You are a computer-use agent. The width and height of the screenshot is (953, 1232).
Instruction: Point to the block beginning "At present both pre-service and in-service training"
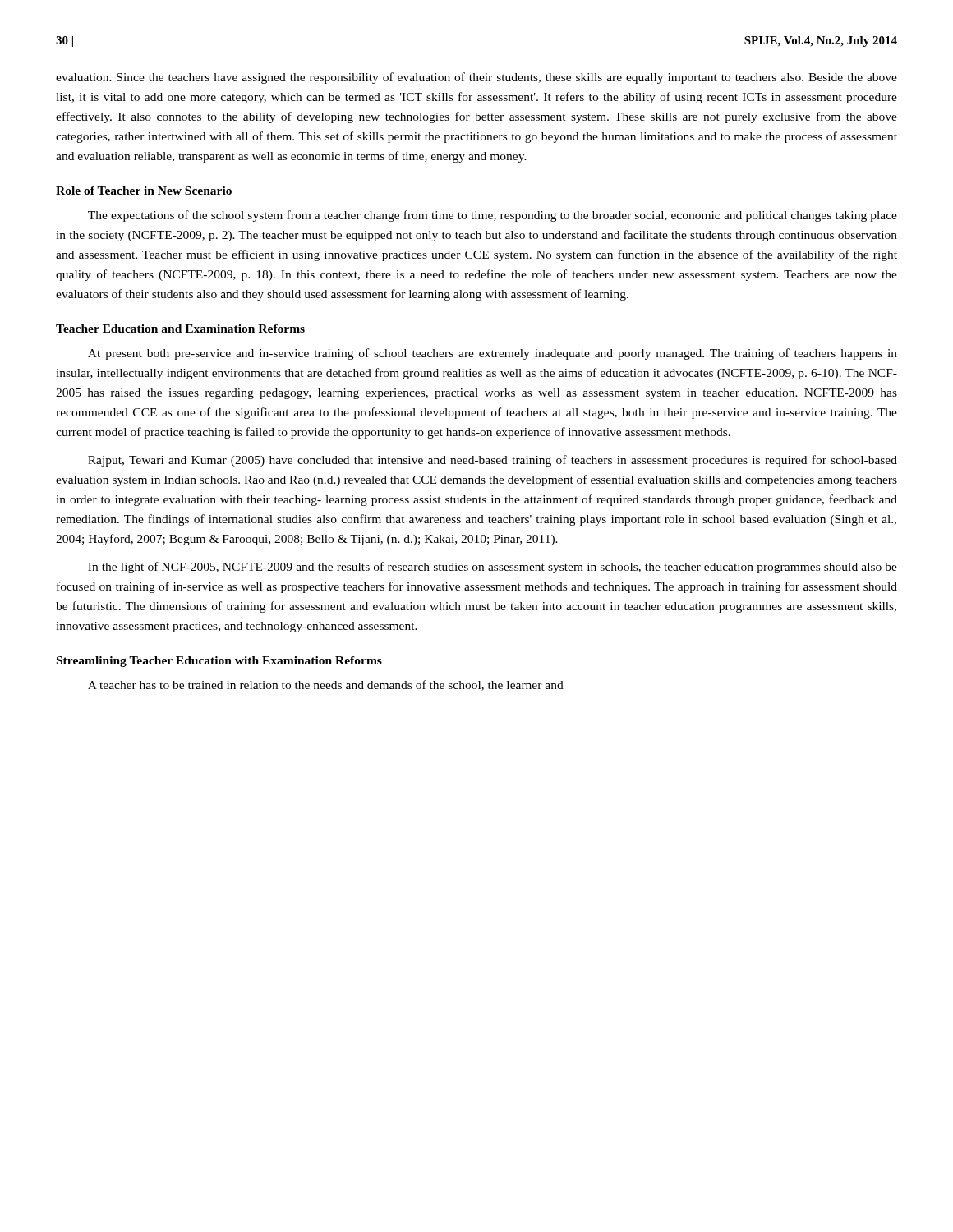click(x=476, y=393)
